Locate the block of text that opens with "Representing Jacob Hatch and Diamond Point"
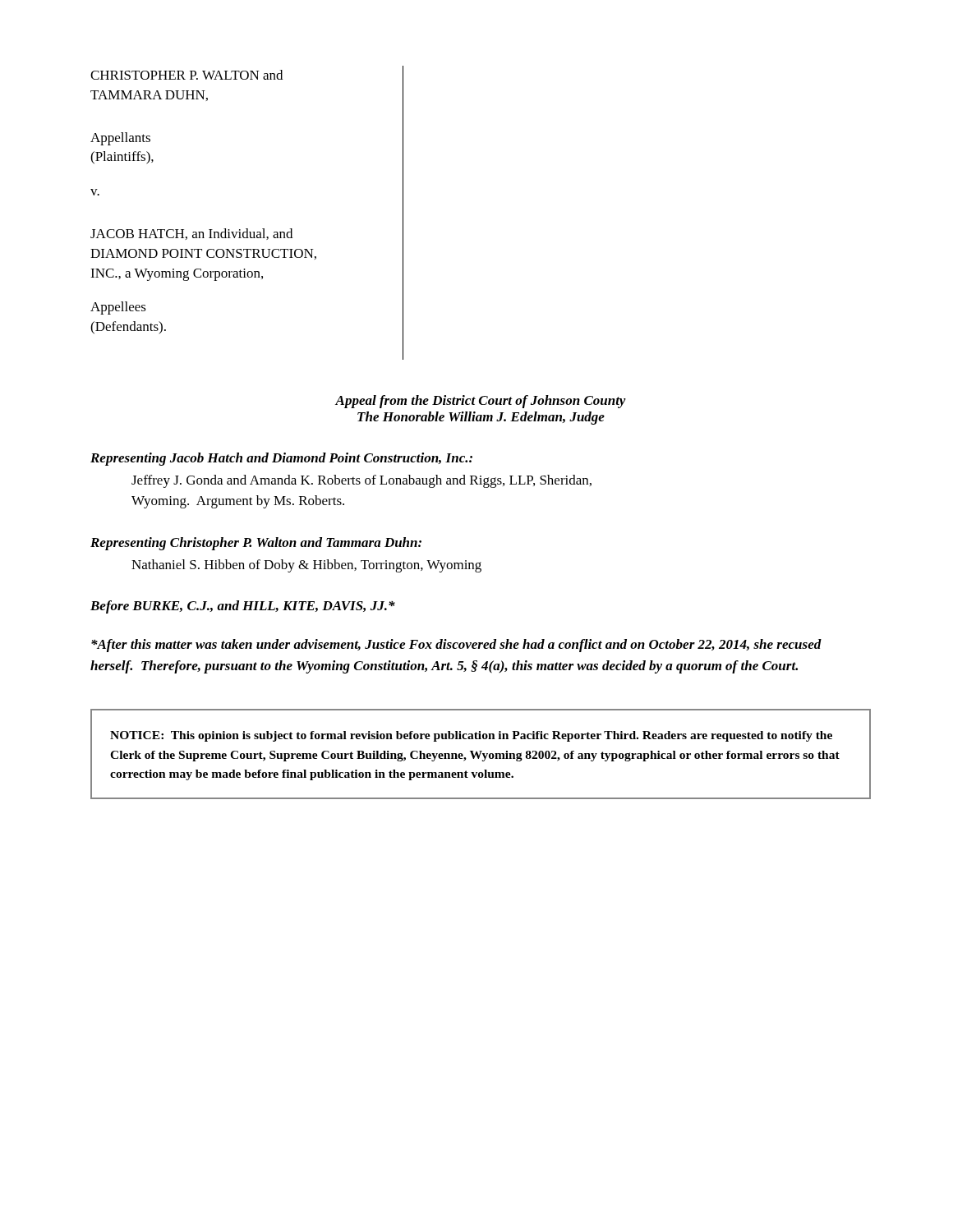 (x=481, y=481)
